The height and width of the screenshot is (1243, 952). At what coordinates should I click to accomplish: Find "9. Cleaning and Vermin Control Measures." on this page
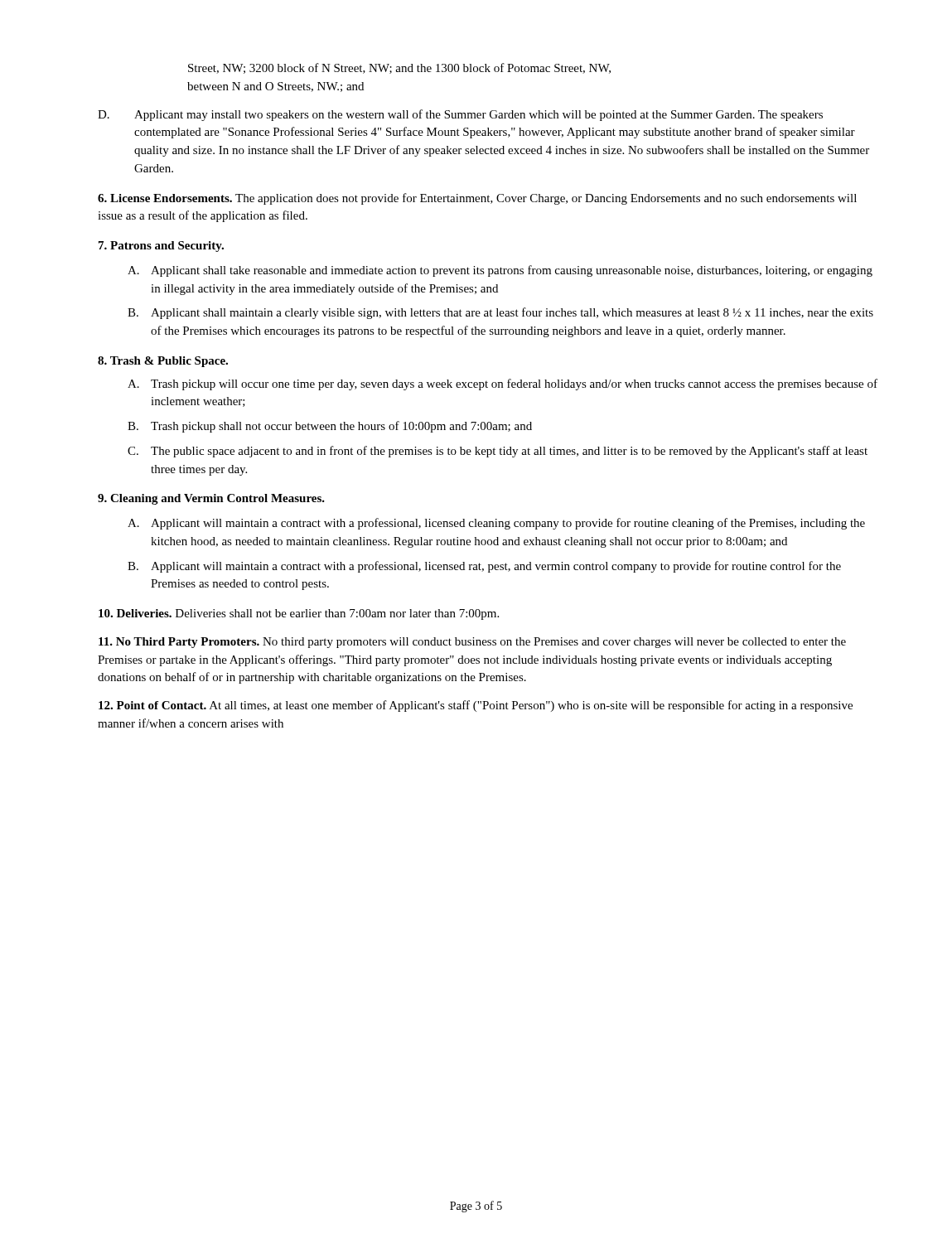click(211, 498)
